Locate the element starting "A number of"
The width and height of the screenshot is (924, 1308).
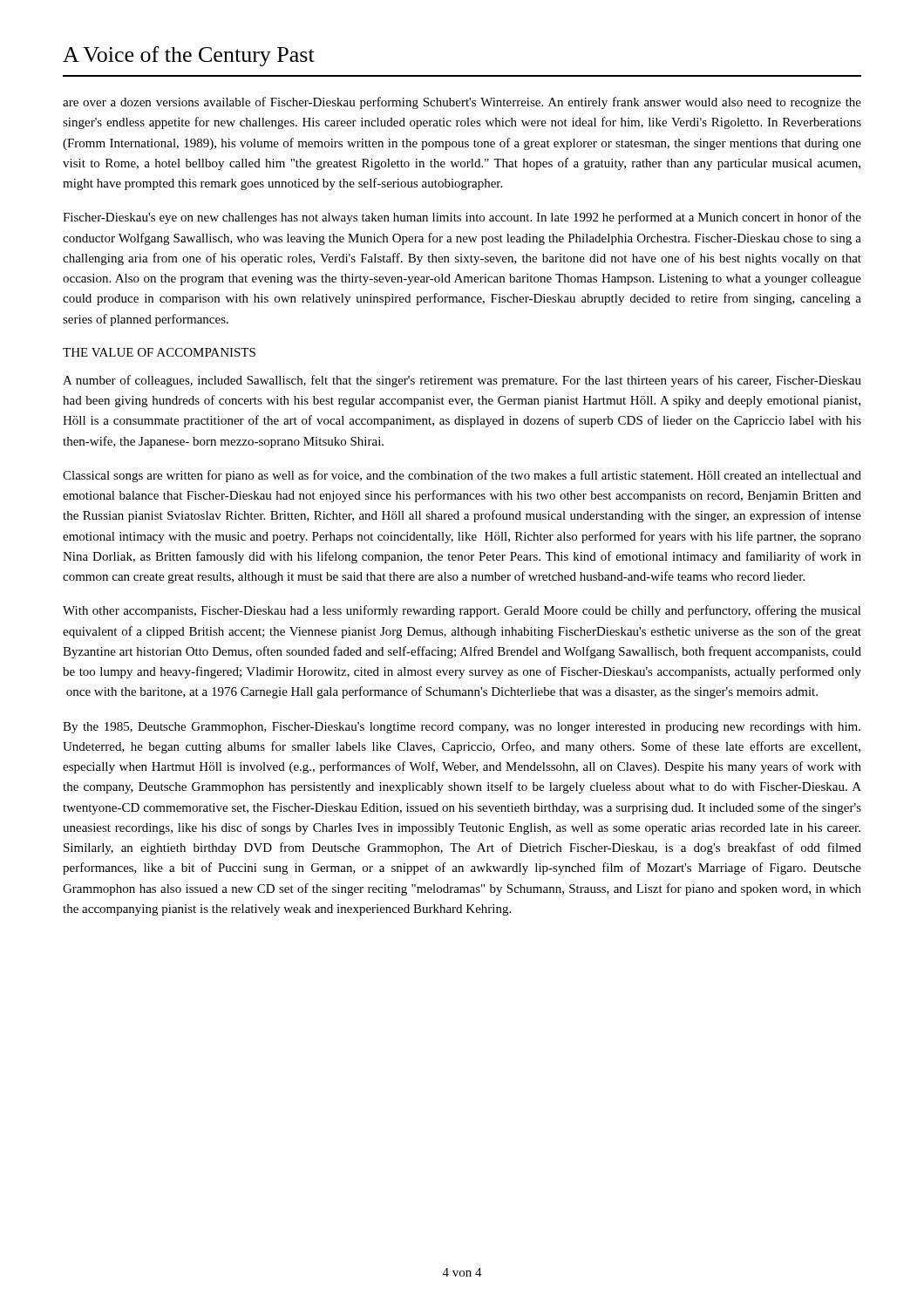462,410
